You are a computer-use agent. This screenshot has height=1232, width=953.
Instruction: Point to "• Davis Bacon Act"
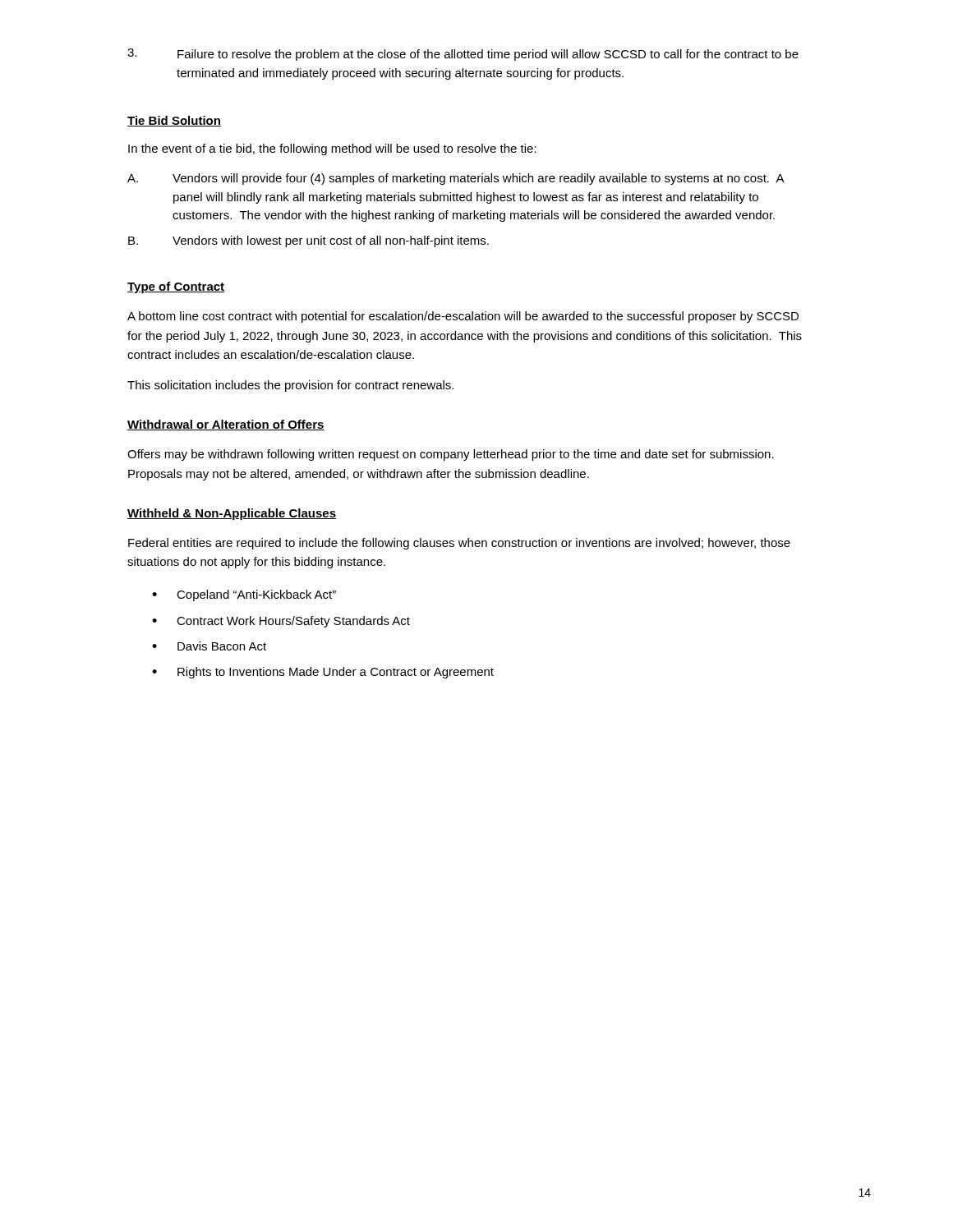click(x=209, y=647)
